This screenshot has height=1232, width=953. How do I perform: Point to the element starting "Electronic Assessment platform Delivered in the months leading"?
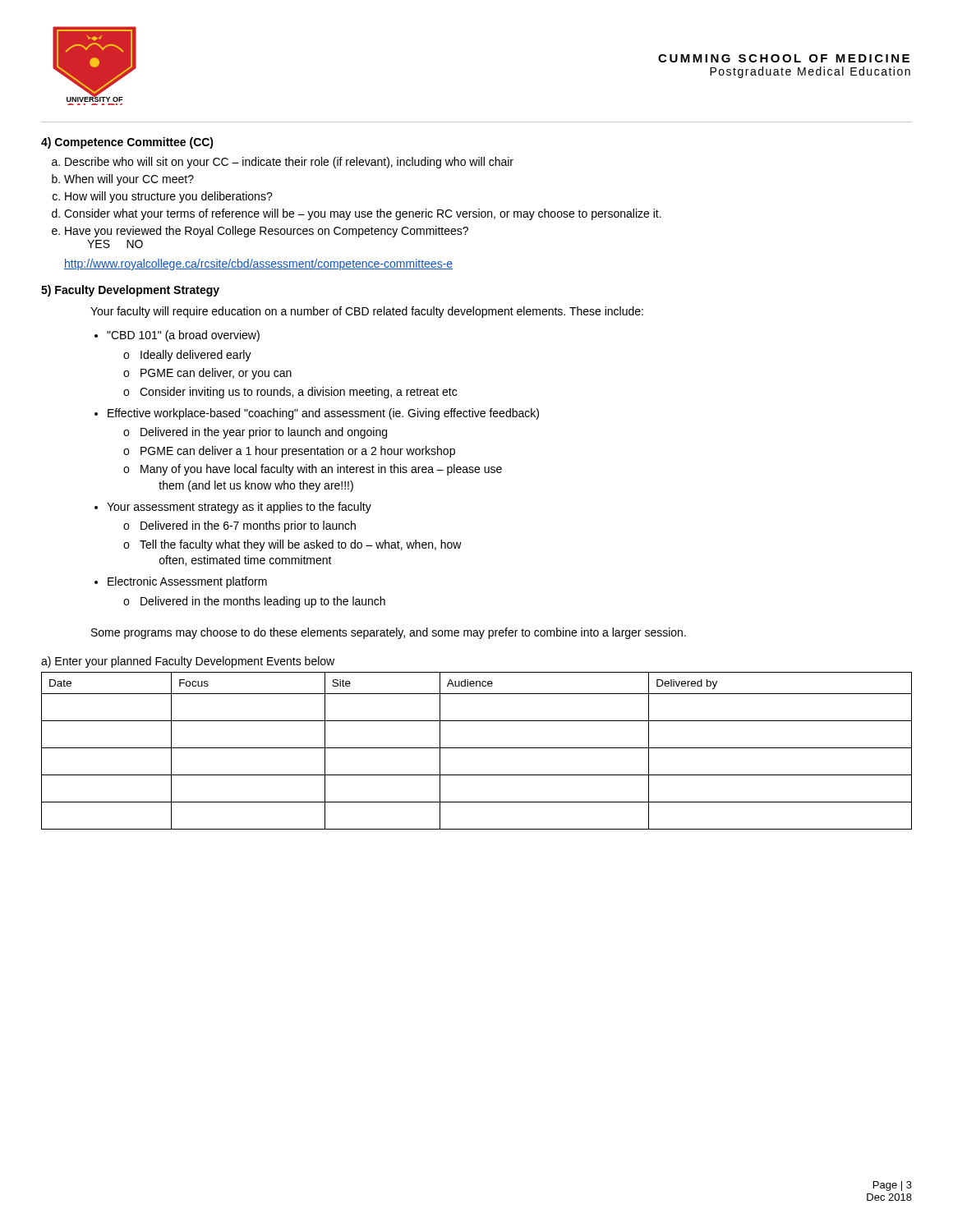coord(187,582)
